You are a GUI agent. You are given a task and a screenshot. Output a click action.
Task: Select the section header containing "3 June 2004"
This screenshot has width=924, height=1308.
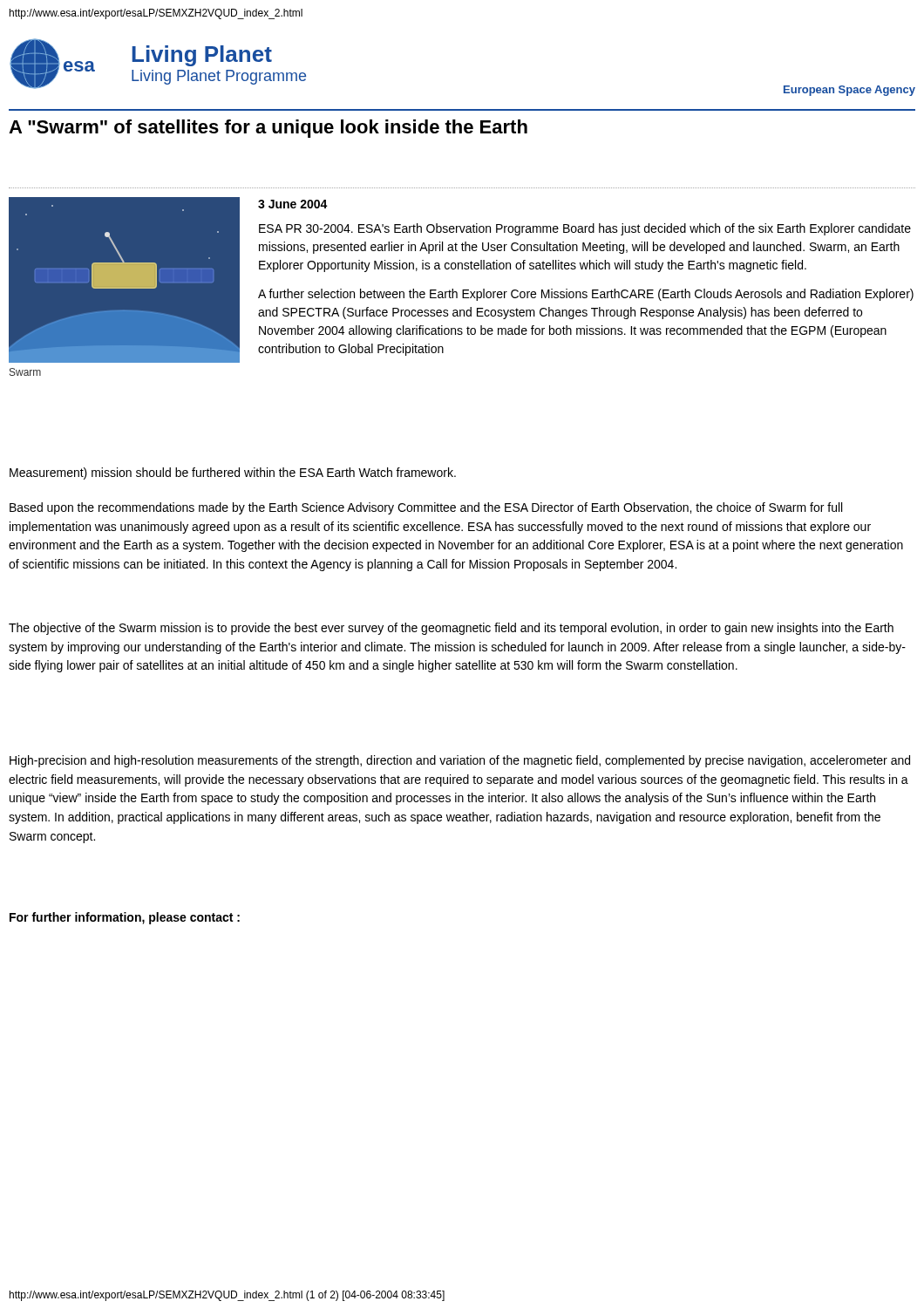pos(293,204)
